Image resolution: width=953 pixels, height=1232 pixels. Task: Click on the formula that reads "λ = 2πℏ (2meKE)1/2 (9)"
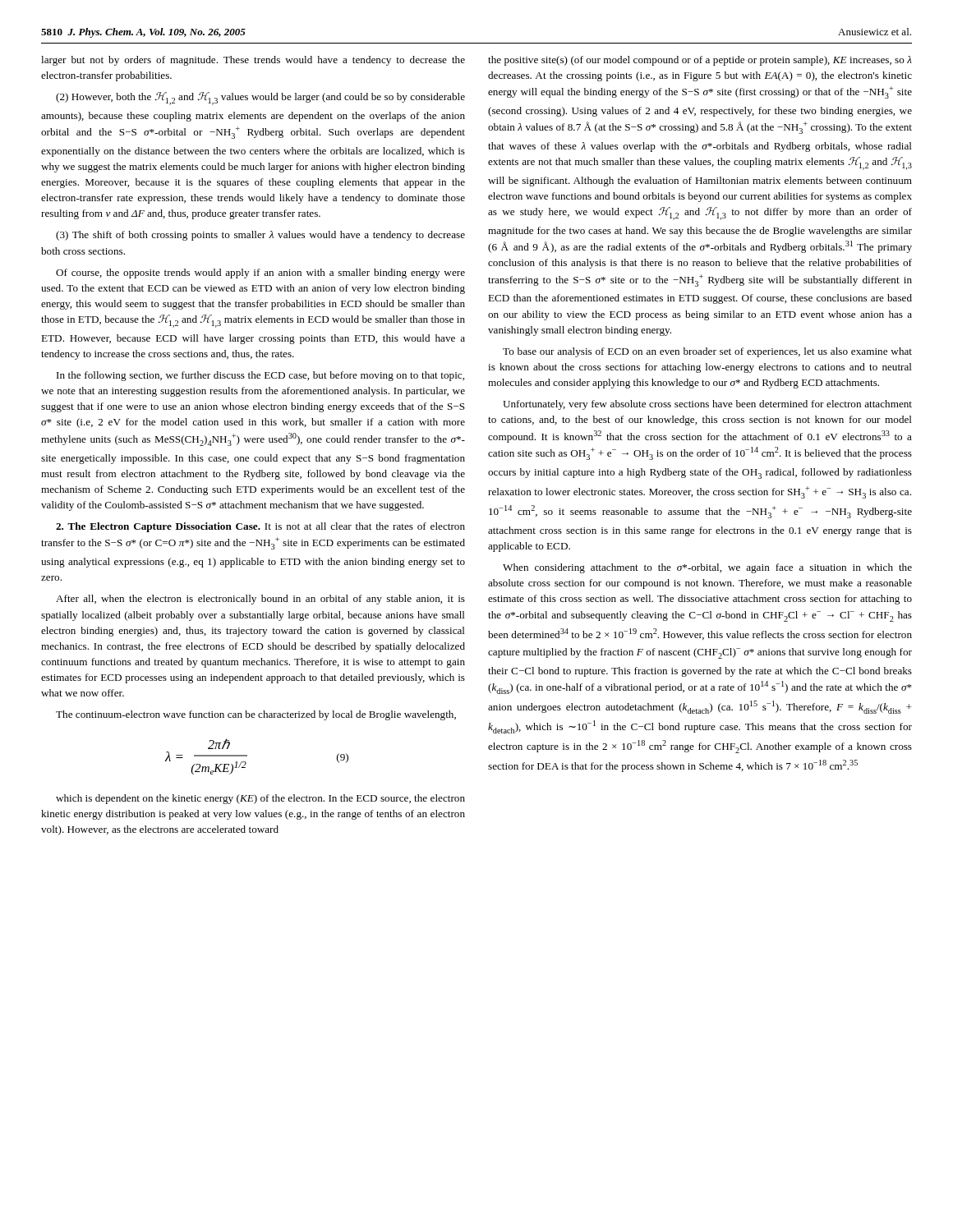click(253, 757)
